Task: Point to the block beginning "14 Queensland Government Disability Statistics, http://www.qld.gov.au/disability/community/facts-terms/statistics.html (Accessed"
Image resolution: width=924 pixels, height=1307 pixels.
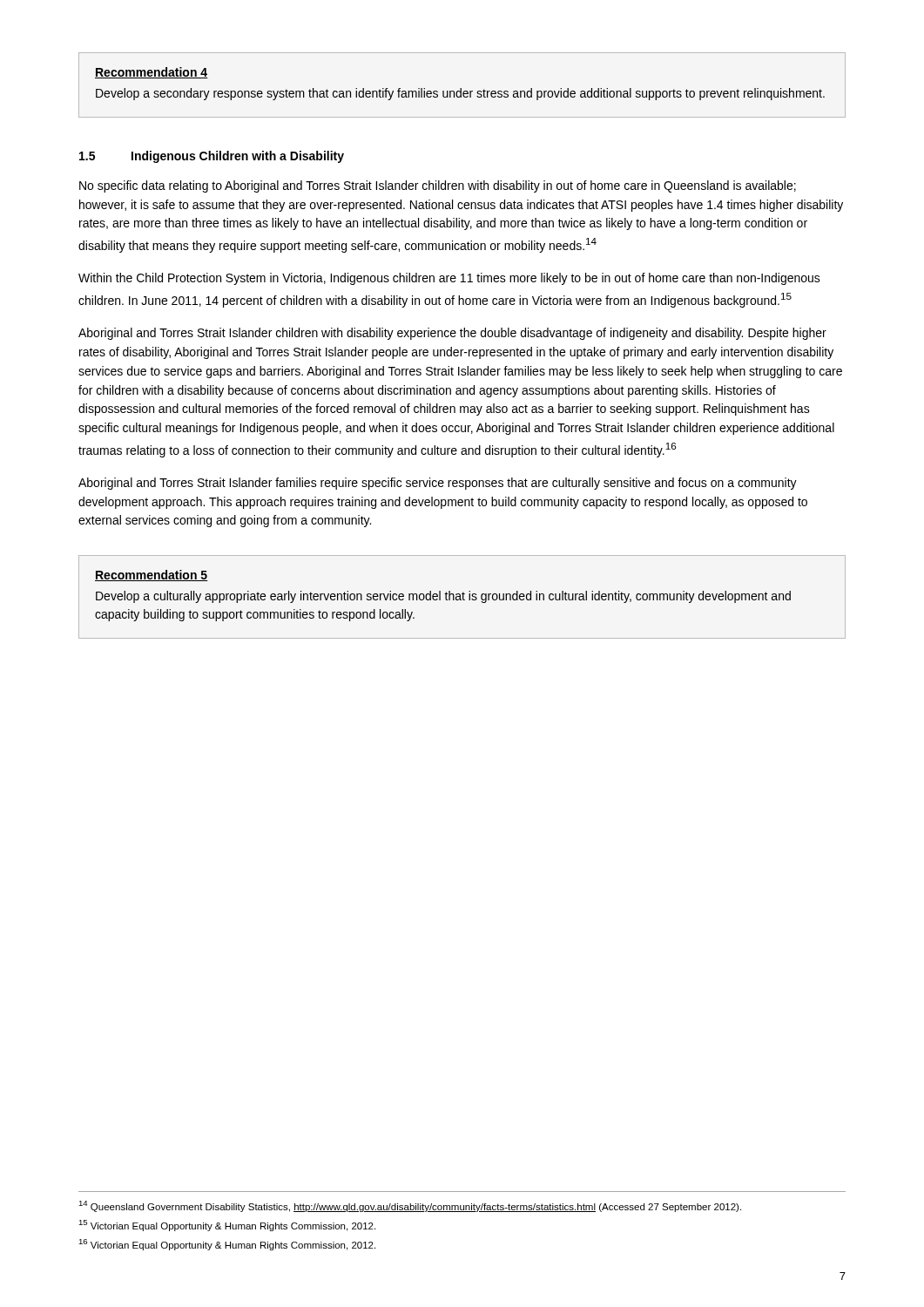Action: tap(410, 1205)
